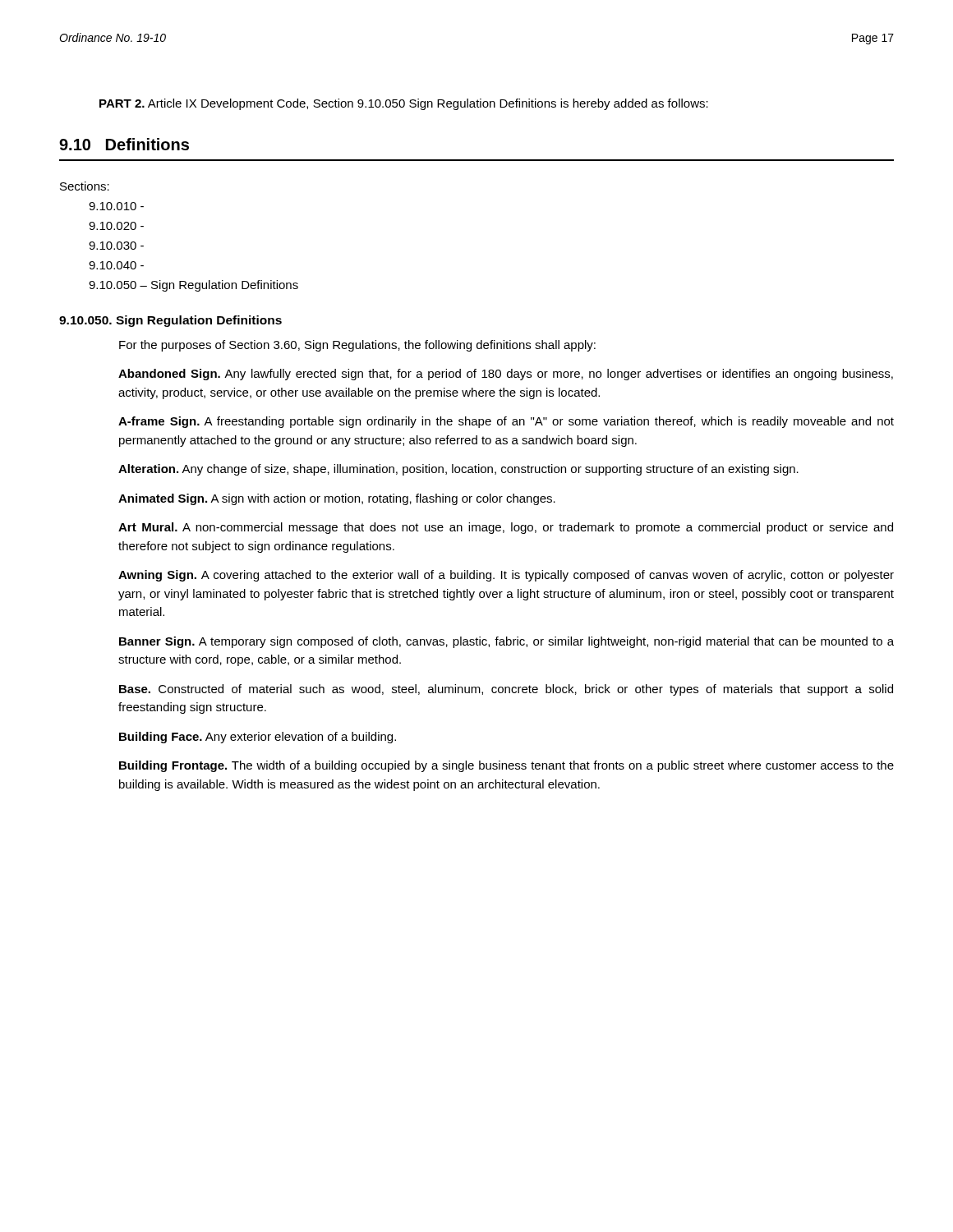Image resolution: width=953 pixels, height=1232 pixels.
Task: Find the section header that says "​9.10 Definitions"
Action: [x=124, y=144]
